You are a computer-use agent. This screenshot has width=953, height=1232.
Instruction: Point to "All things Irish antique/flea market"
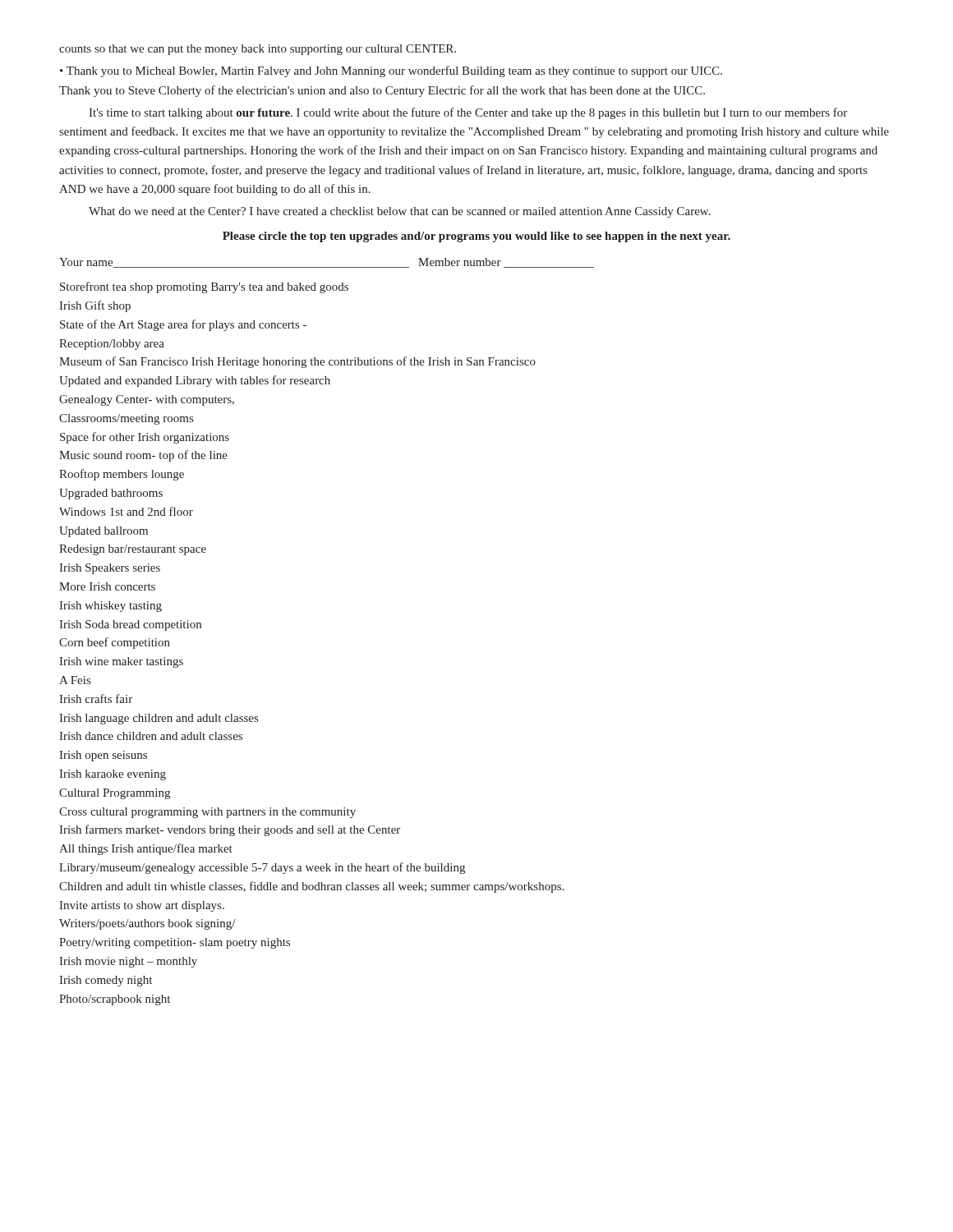coord(146,849)
